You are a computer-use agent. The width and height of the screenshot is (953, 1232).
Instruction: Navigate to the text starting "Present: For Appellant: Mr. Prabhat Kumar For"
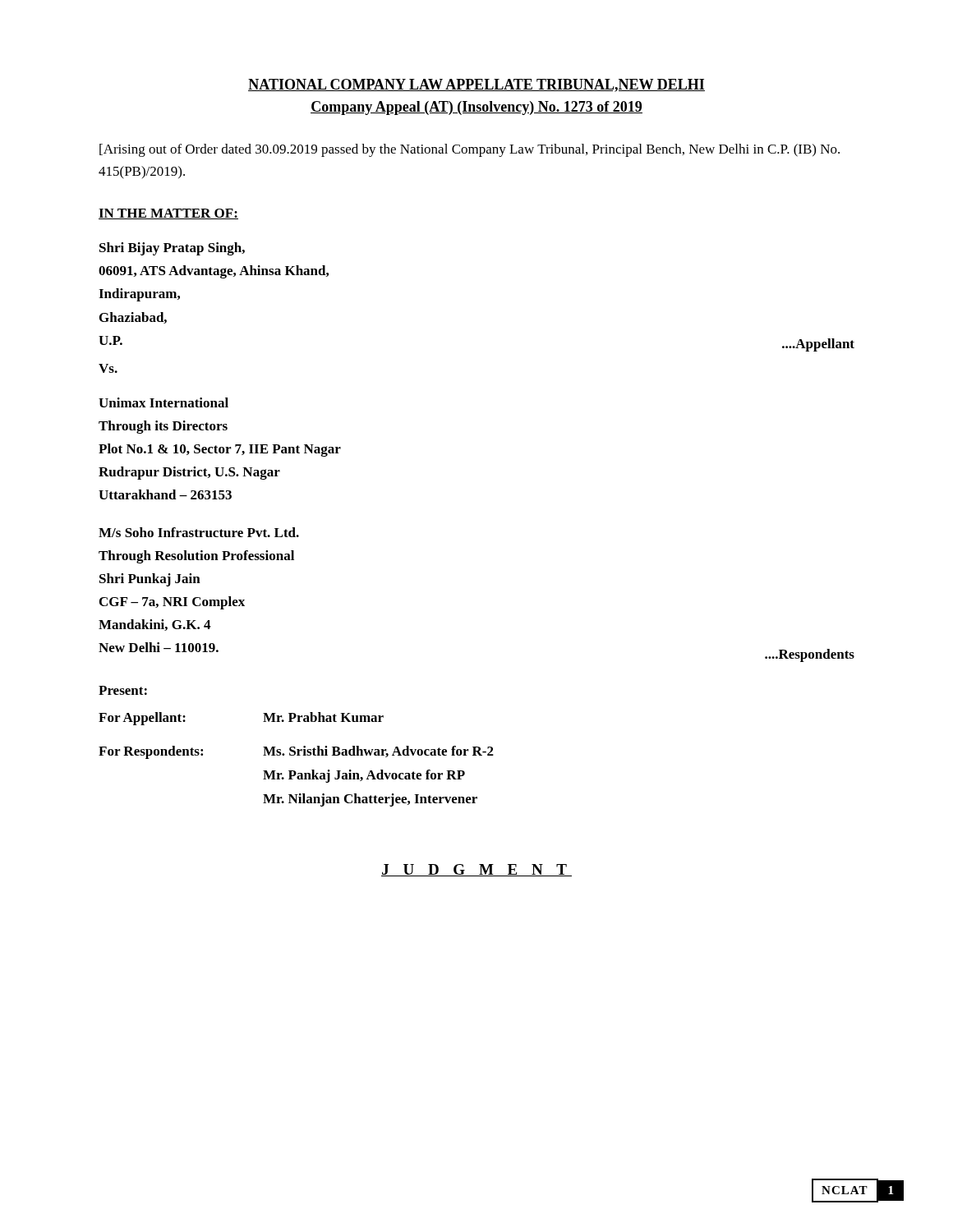point(476,745)
